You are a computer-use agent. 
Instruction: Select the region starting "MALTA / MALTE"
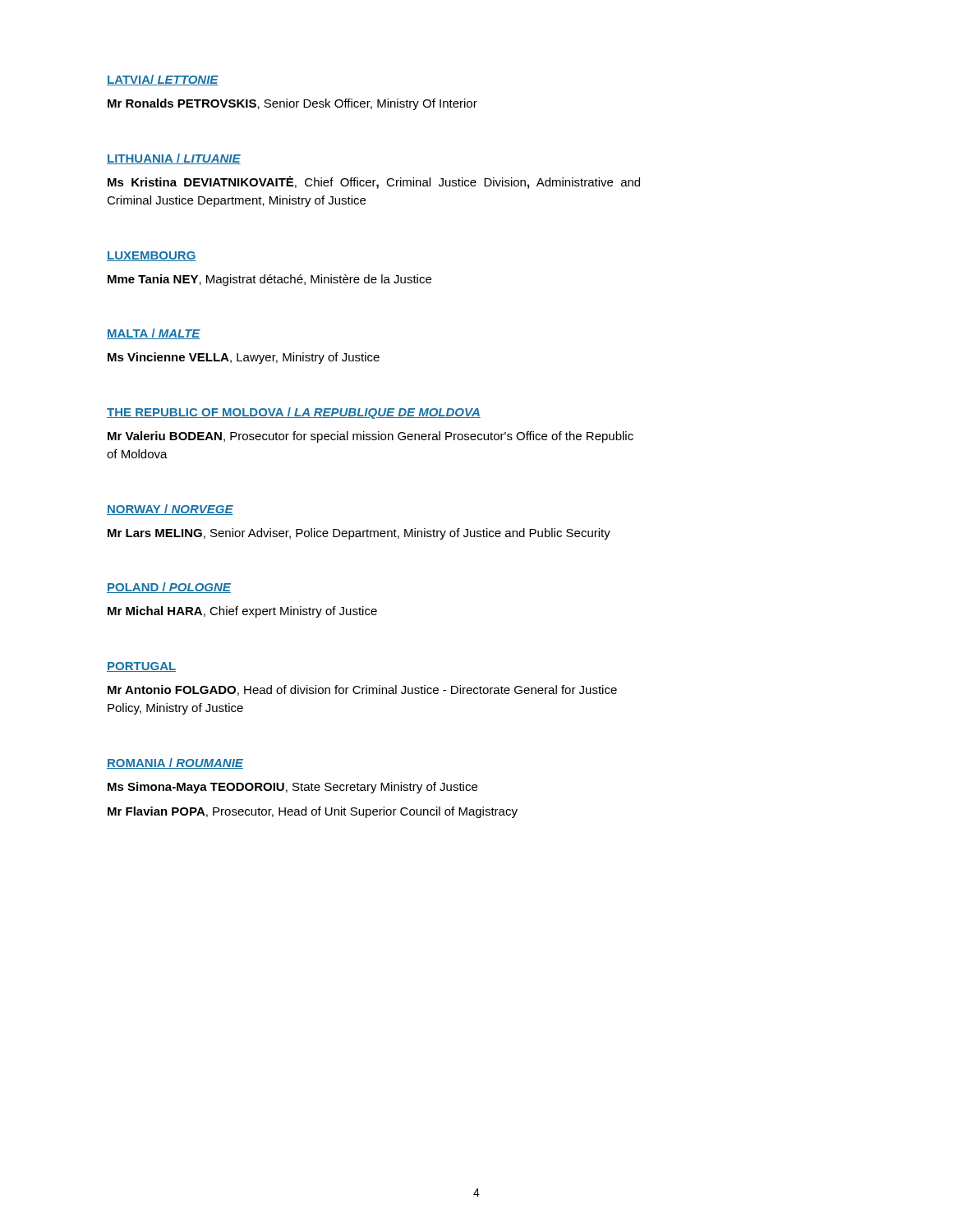click(x=153, y=333)
